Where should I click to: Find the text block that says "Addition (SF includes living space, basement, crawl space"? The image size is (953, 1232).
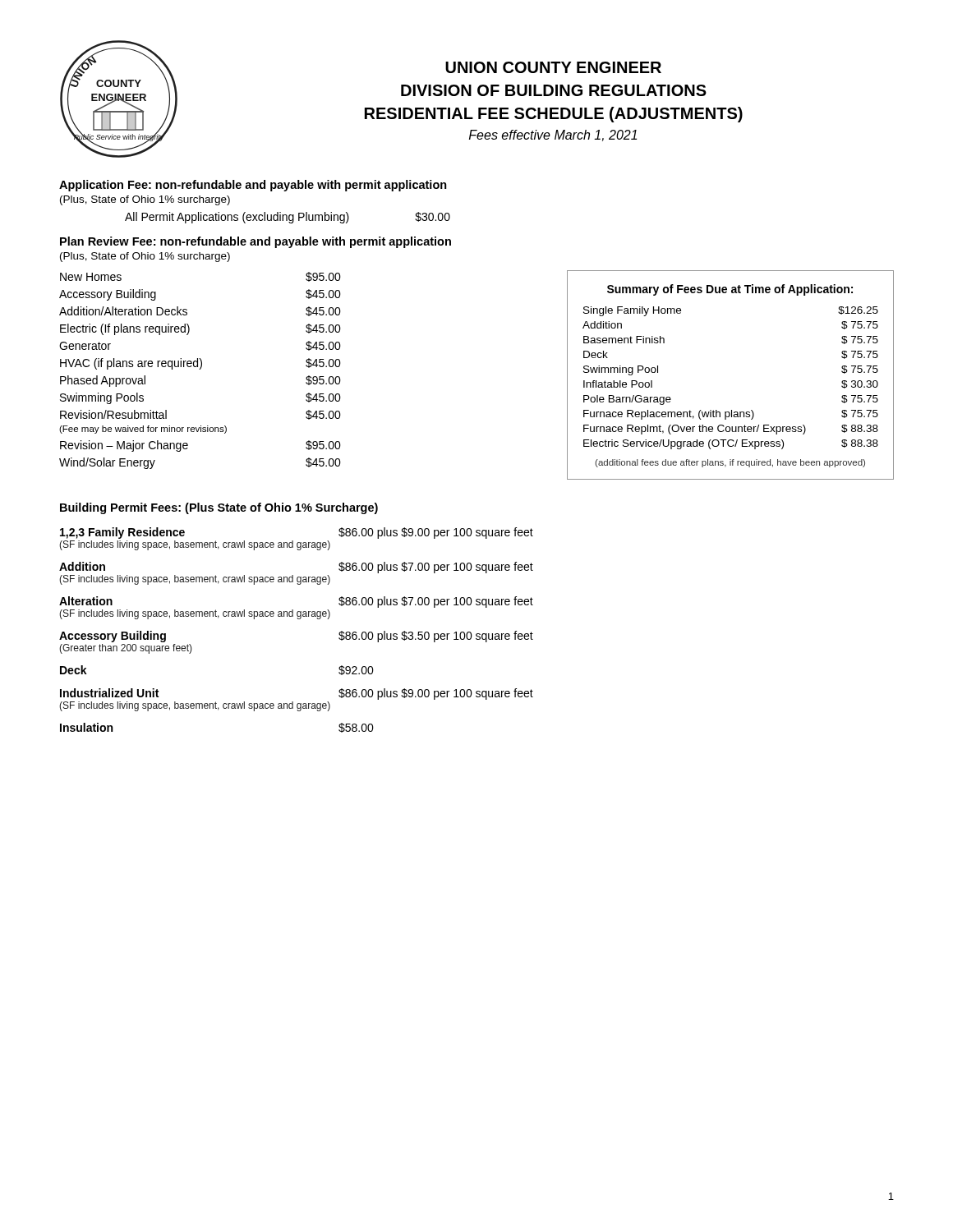click(x=476, y=573)
